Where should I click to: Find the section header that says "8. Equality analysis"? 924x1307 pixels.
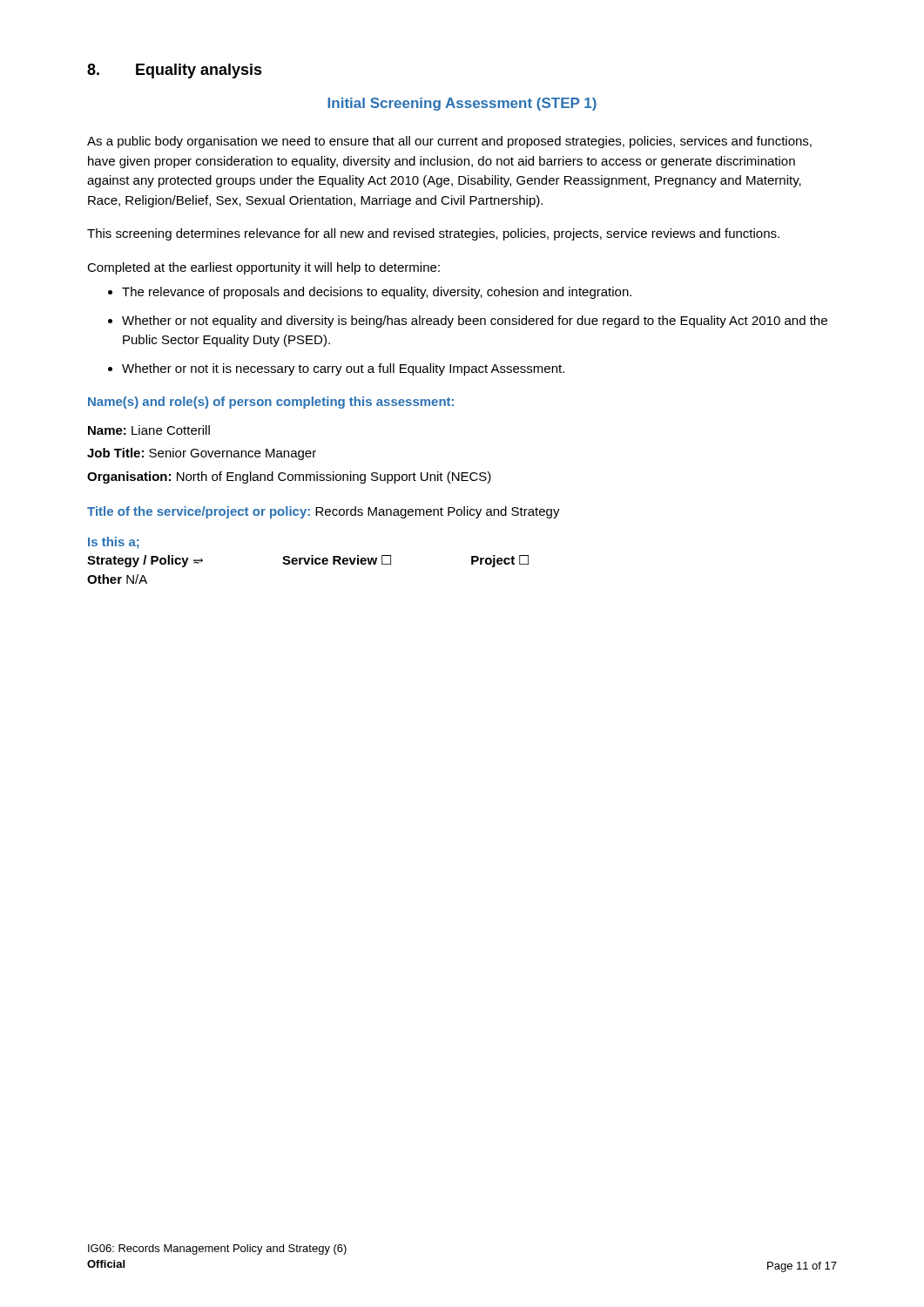point(175,70)
